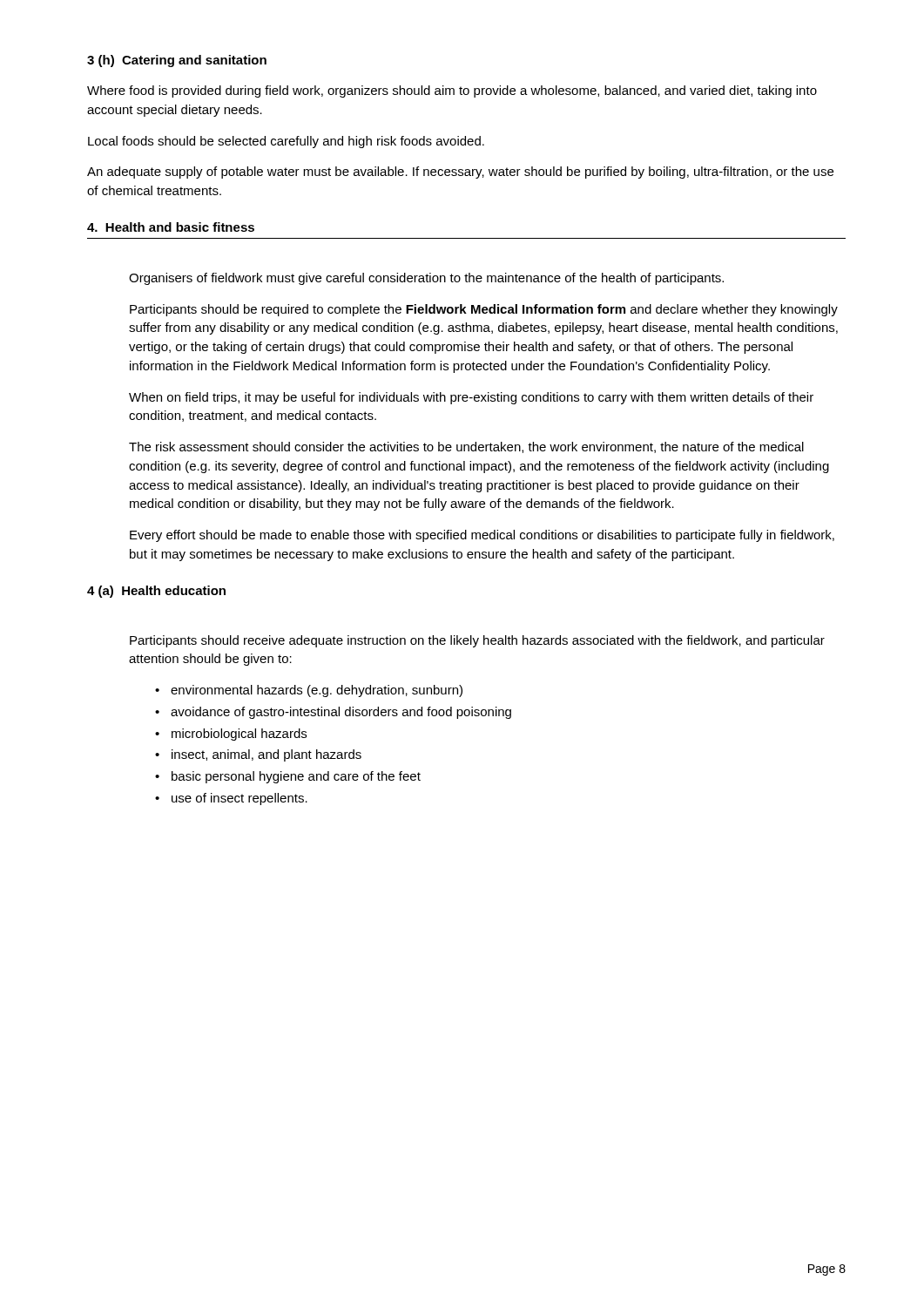Locate the section header containing "4 (a) Health education"

[x=157, y=590]
